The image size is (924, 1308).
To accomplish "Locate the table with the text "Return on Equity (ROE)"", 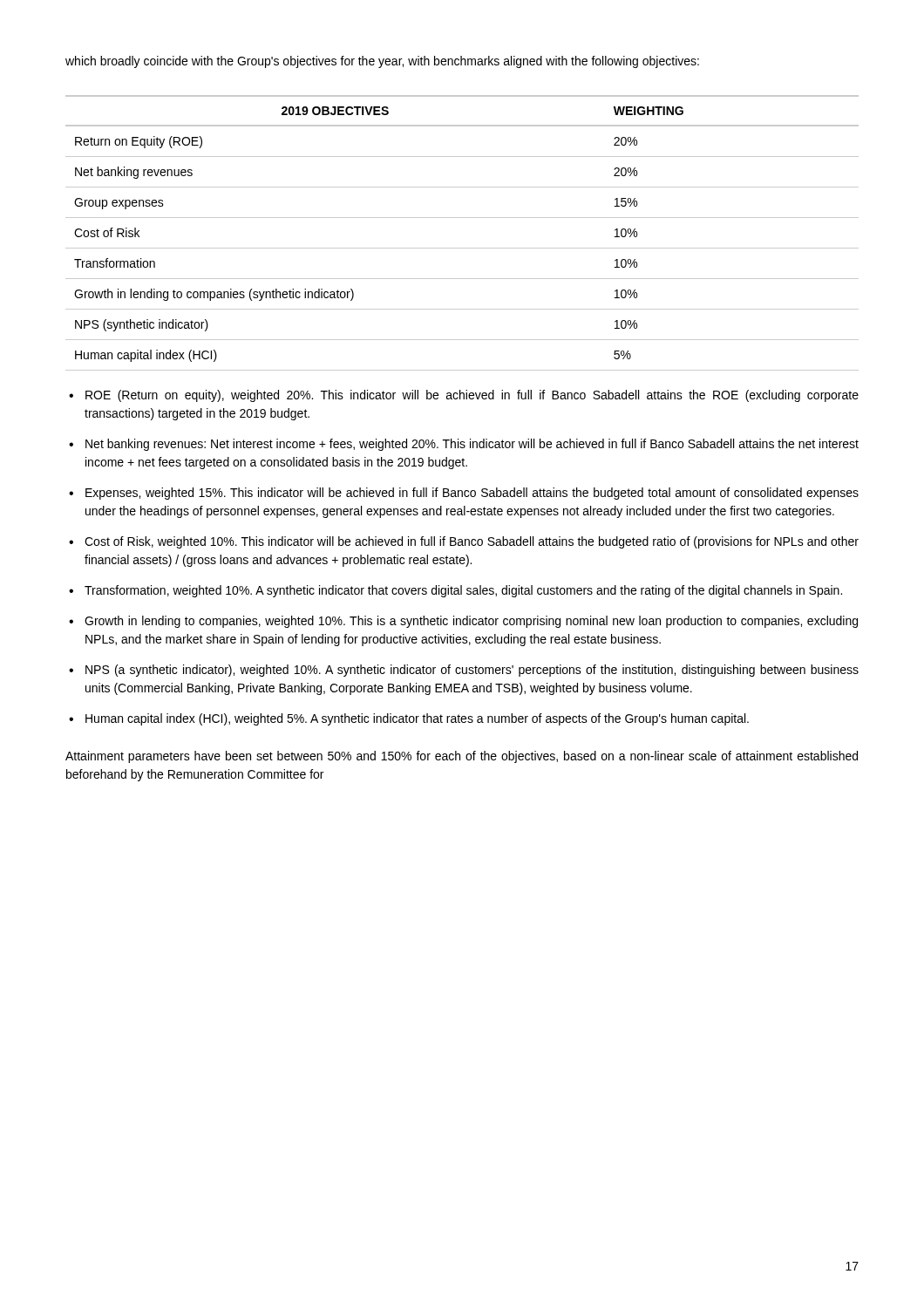I will click(x=462, y=233).
